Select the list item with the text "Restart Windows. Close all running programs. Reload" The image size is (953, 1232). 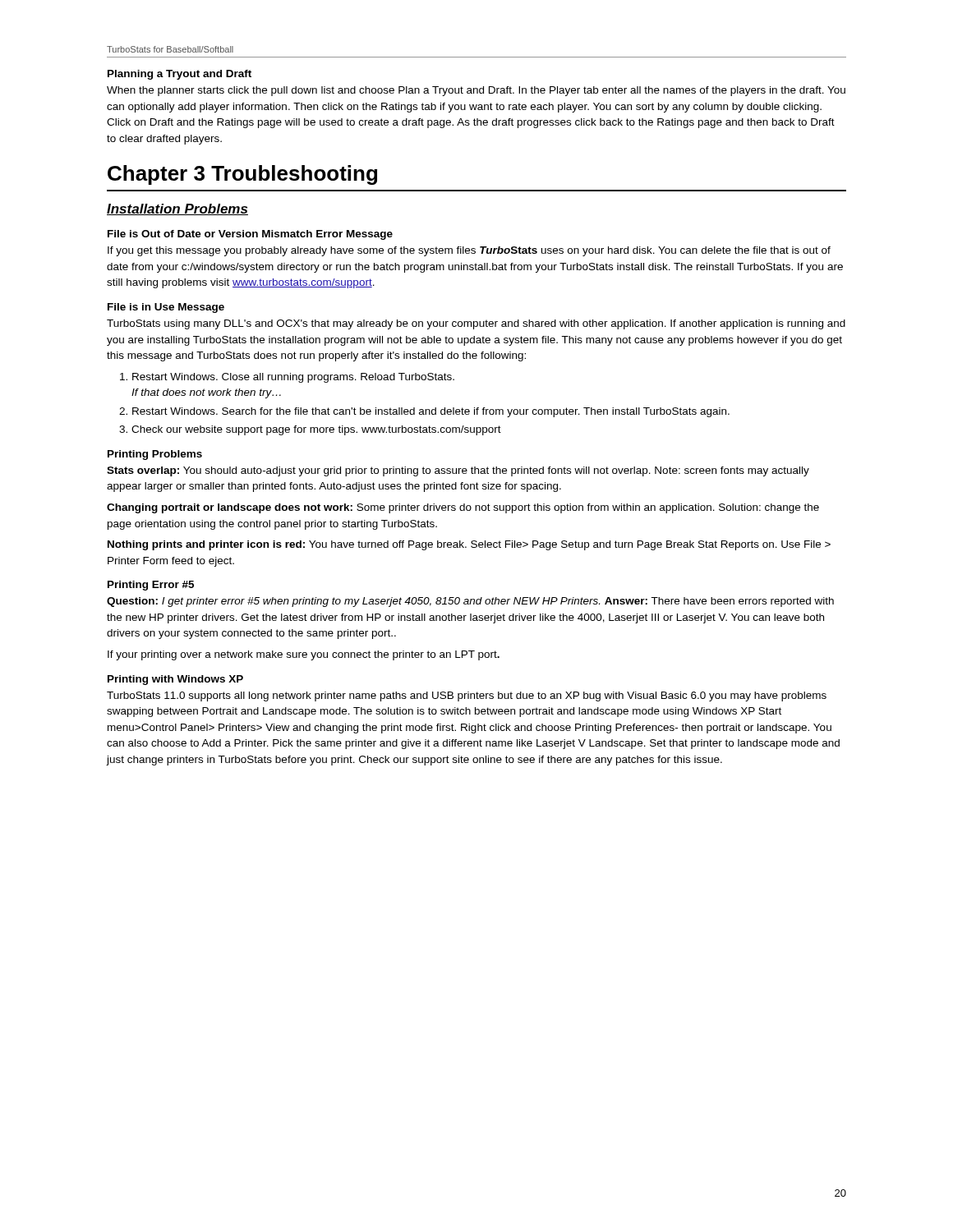pyautogui.click(x=476, y=403)
